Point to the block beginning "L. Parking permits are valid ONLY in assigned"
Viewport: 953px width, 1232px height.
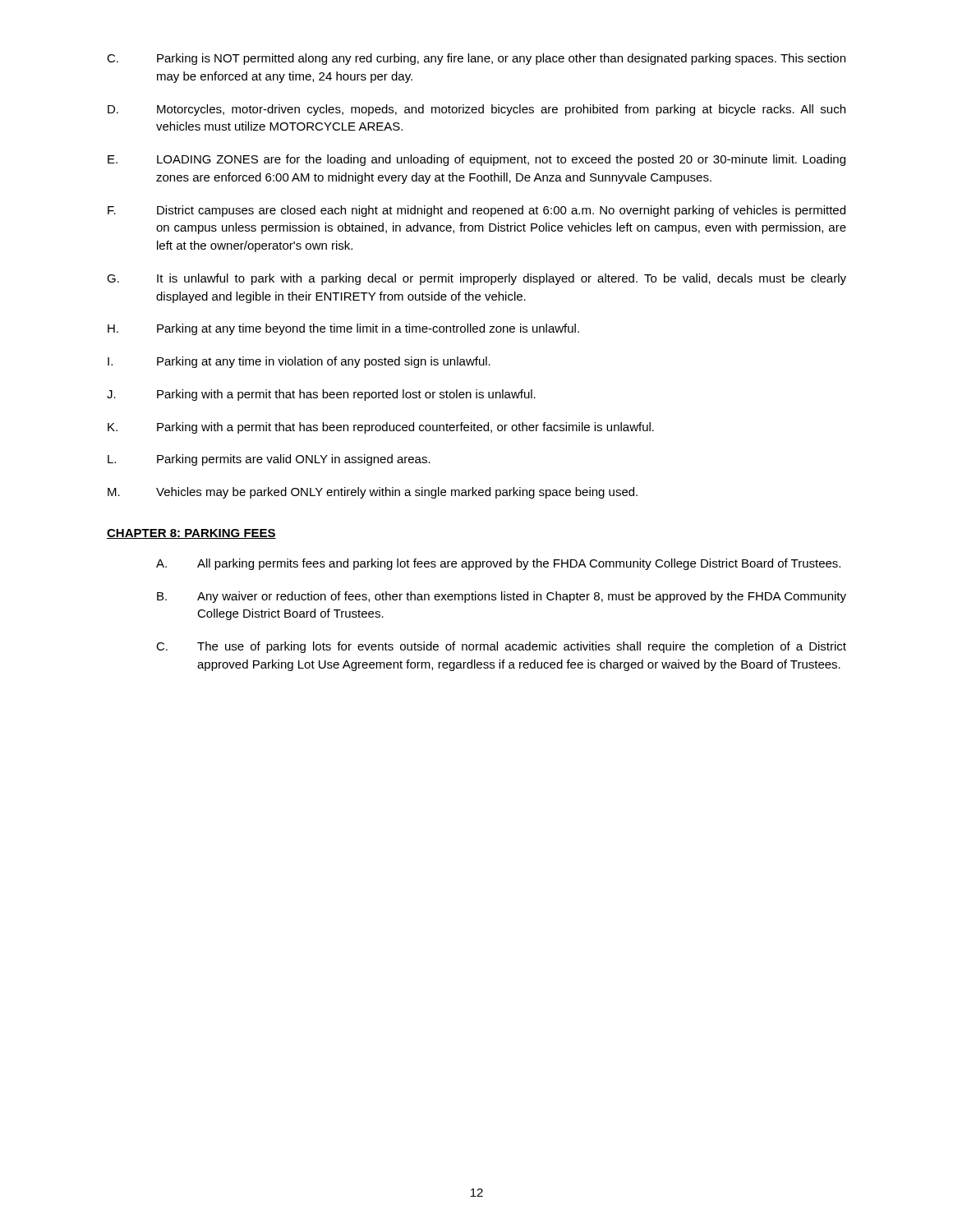point(269,460)
